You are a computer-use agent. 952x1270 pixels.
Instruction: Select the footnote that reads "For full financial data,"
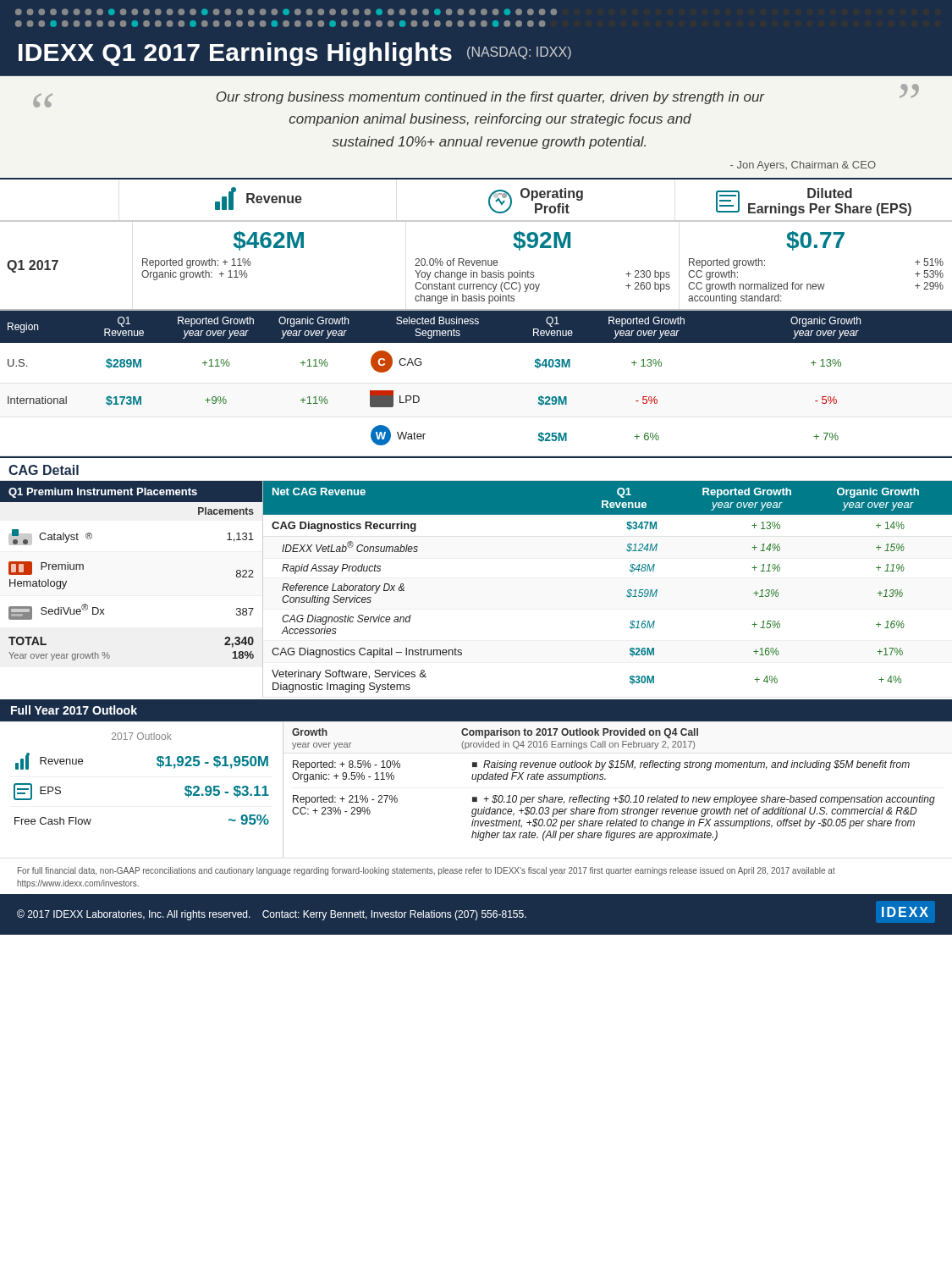[x=426, y=877]
